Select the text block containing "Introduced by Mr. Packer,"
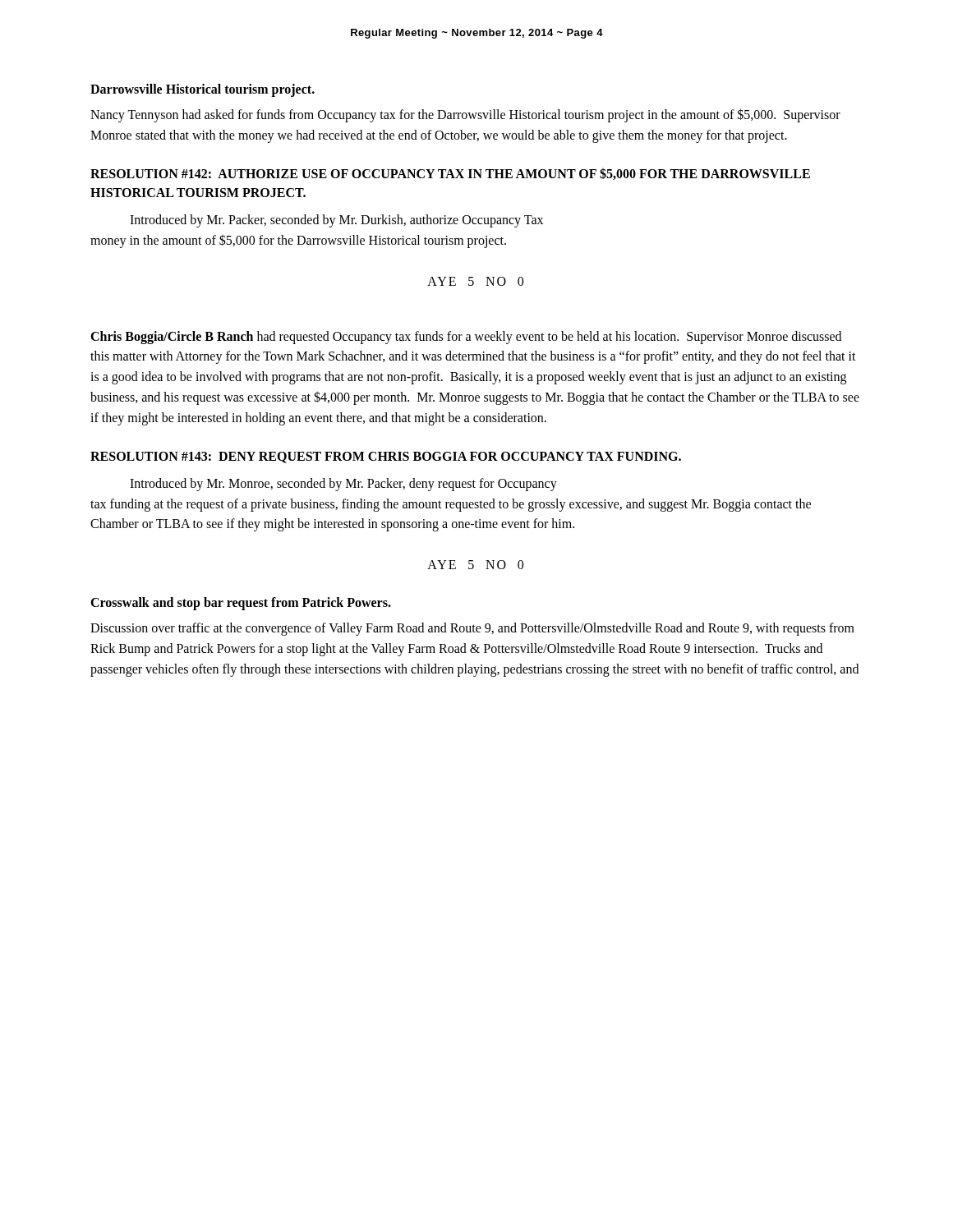 click(476, 229)
